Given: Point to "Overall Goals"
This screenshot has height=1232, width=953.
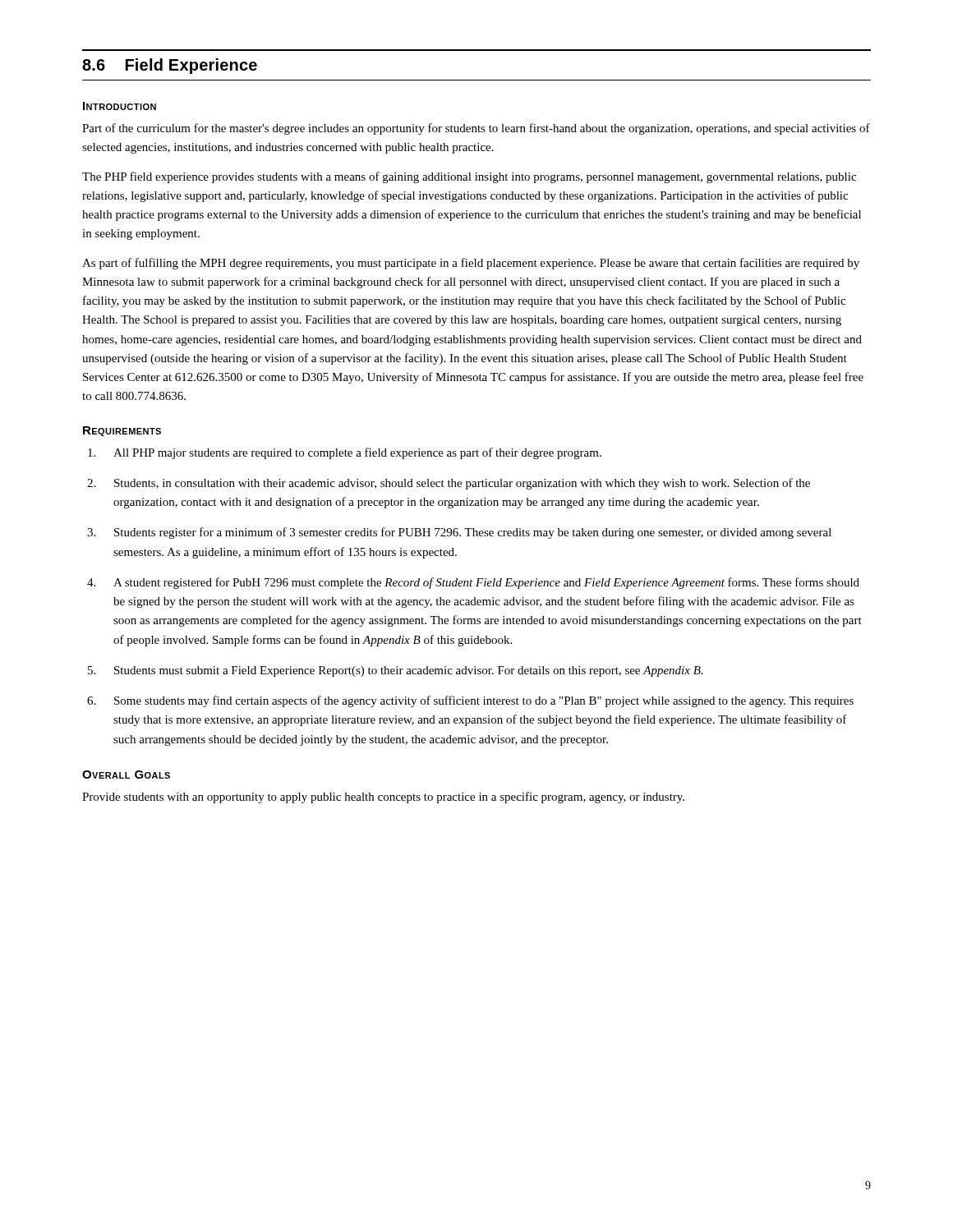Looking at the screenshot, I should [126, 774].
